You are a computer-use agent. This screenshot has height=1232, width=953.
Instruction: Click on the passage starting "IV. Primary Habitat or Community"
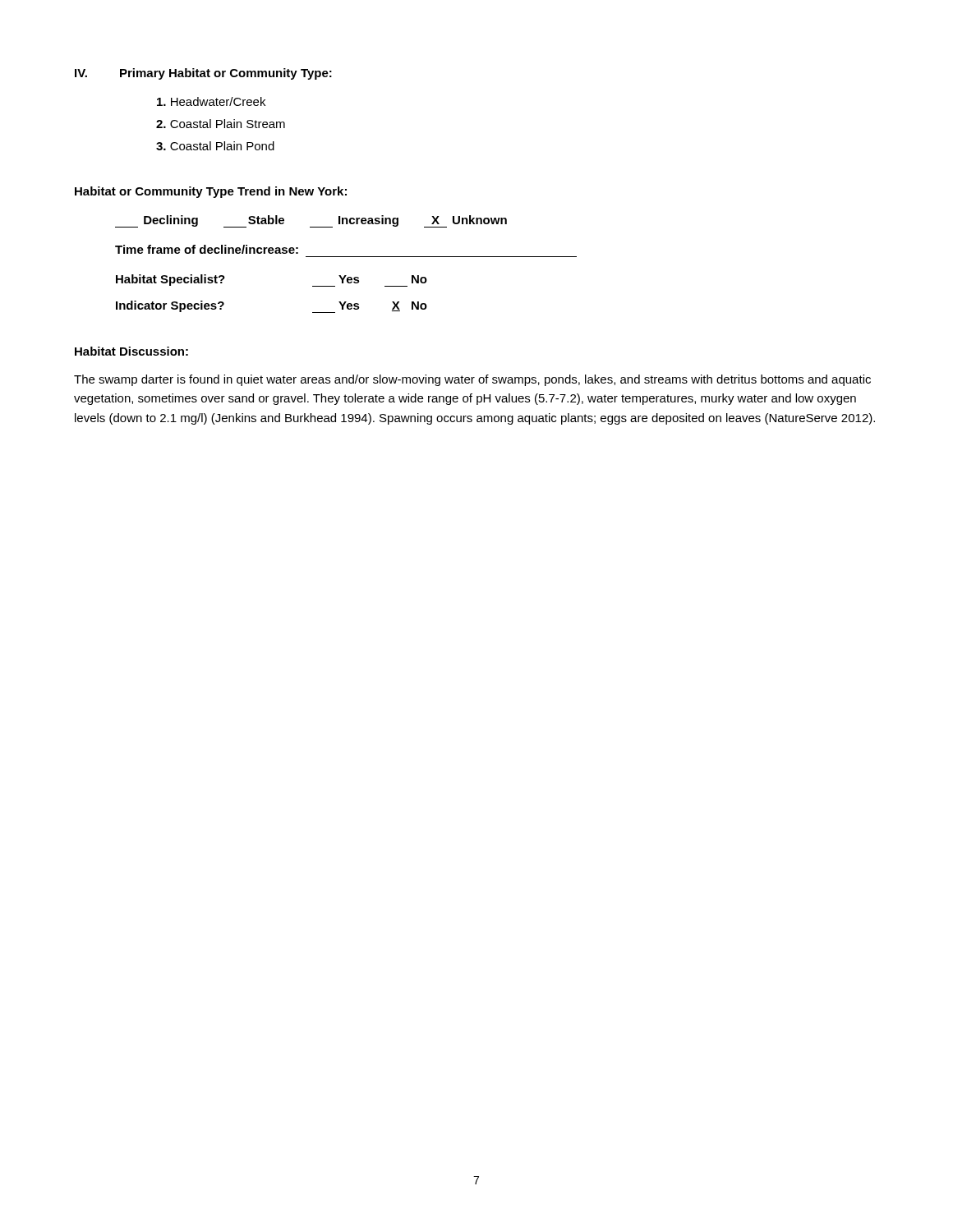click(x=203, y=73)
